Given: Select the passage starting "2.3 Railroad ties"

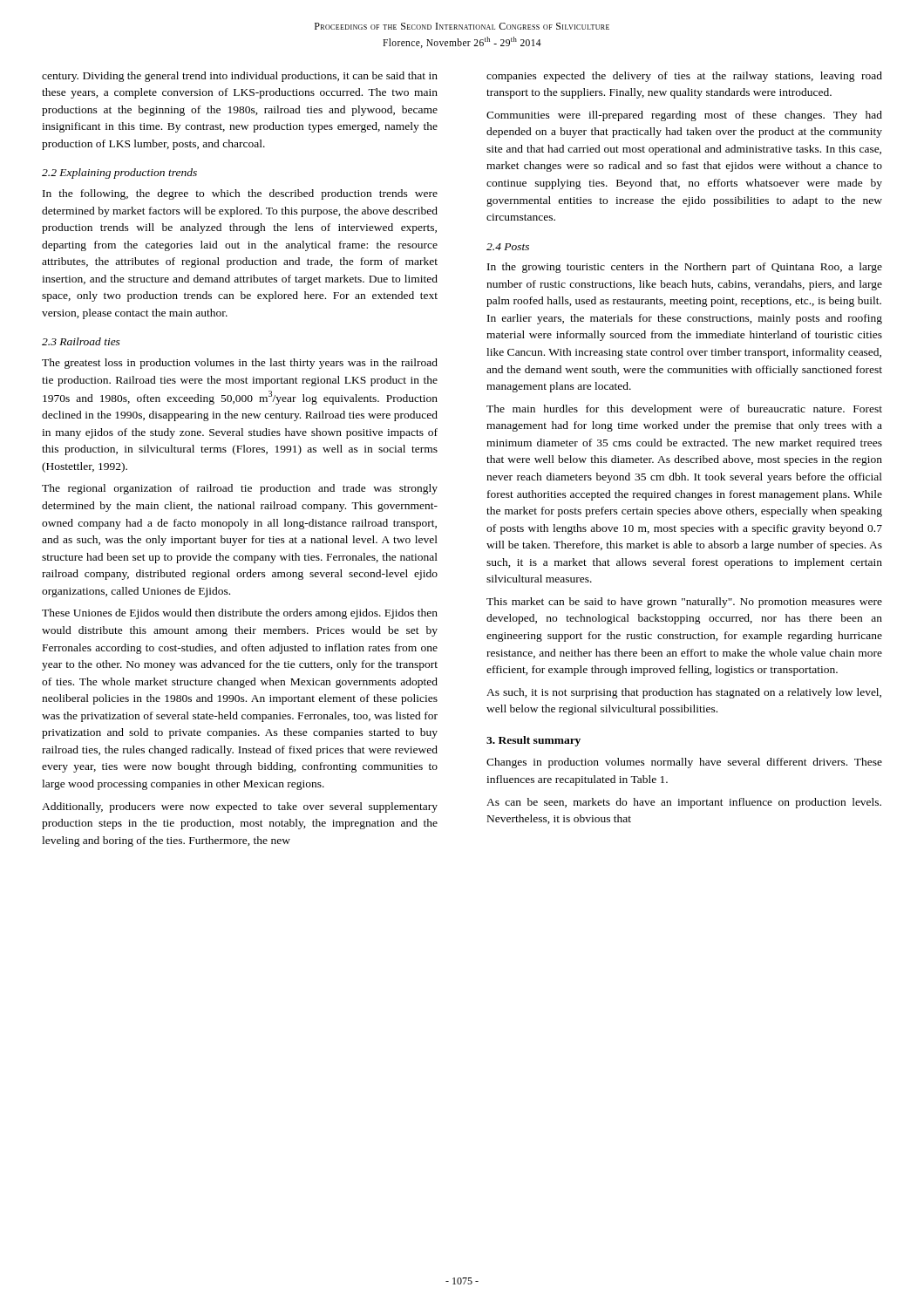Looking at the screenshot, I should [81, 341].
